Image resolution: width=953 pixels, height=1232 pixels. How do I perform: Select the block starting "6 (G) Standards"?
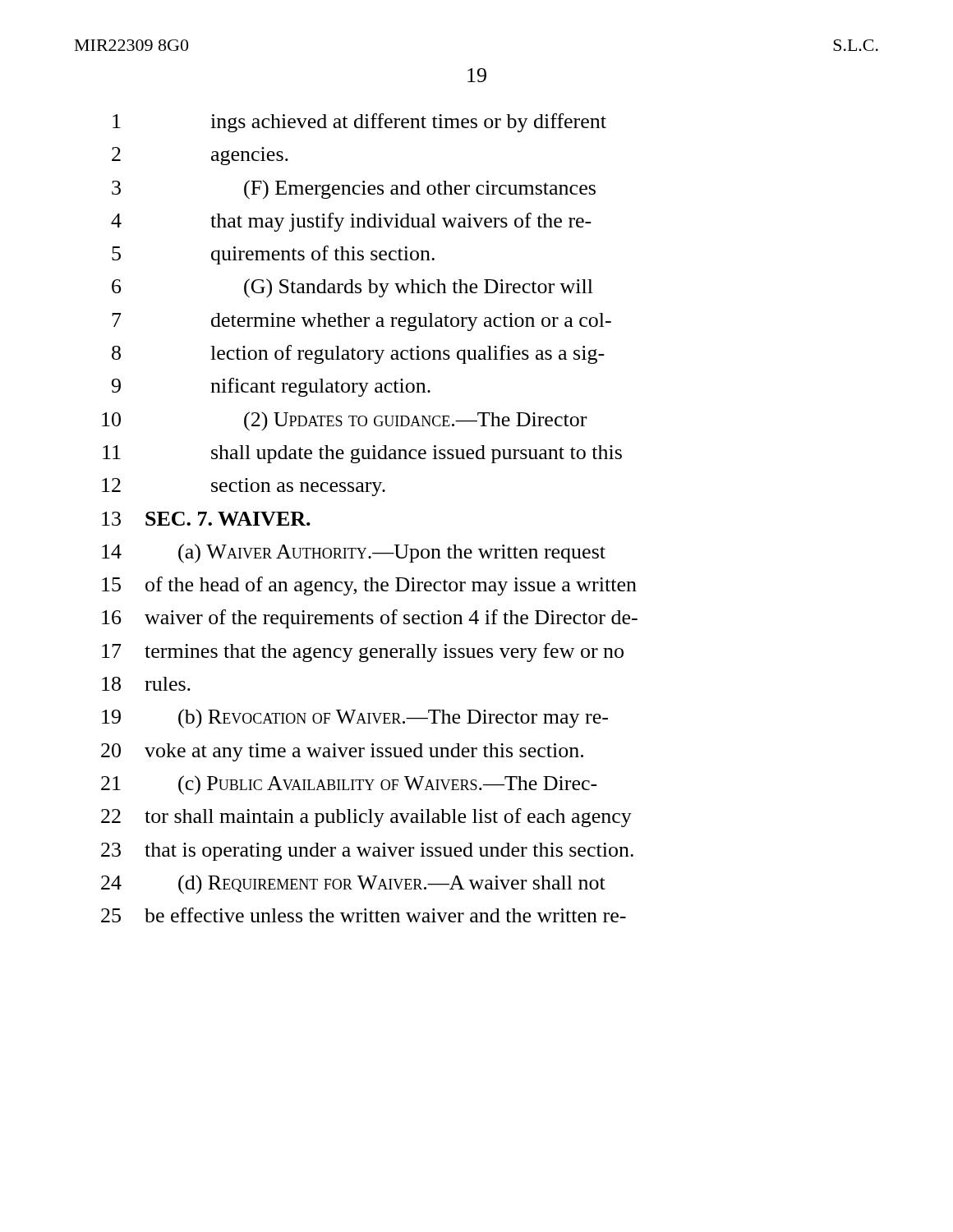coord(476,287)
